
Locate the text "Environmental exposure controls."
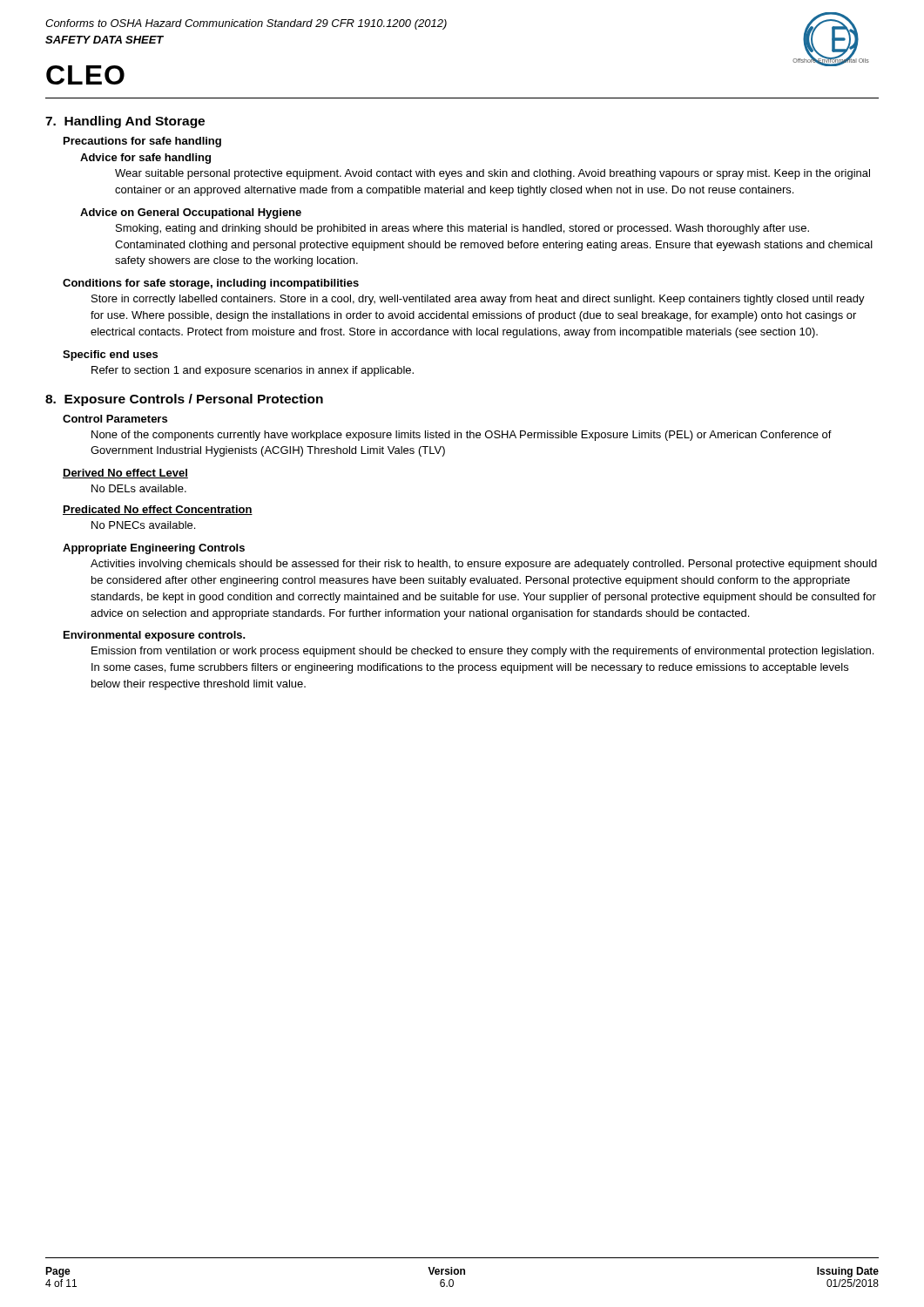[x=154, y=635]
